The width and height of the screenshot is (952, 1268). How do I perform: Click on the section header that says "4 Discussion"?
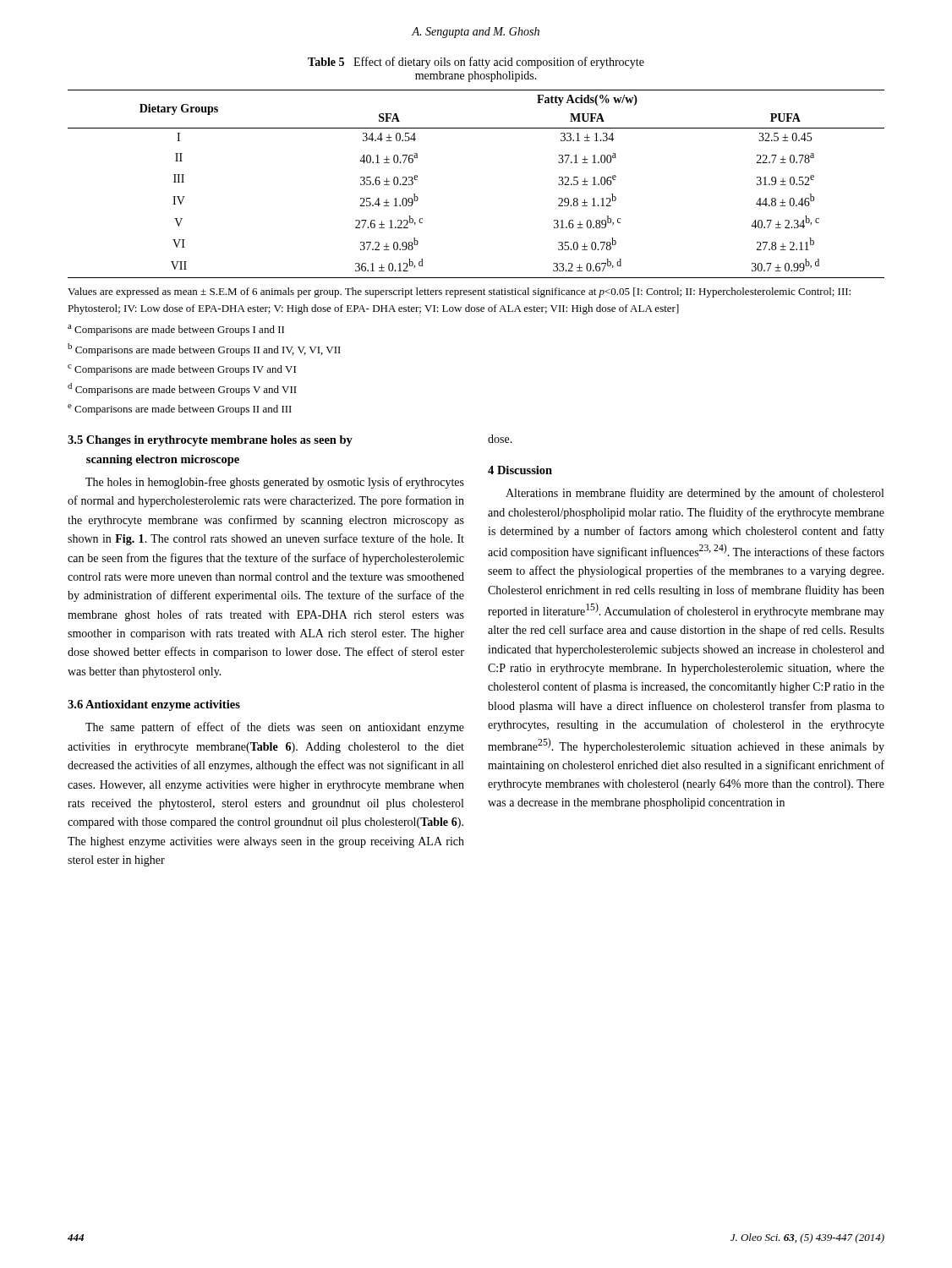[x=520, y=470]
